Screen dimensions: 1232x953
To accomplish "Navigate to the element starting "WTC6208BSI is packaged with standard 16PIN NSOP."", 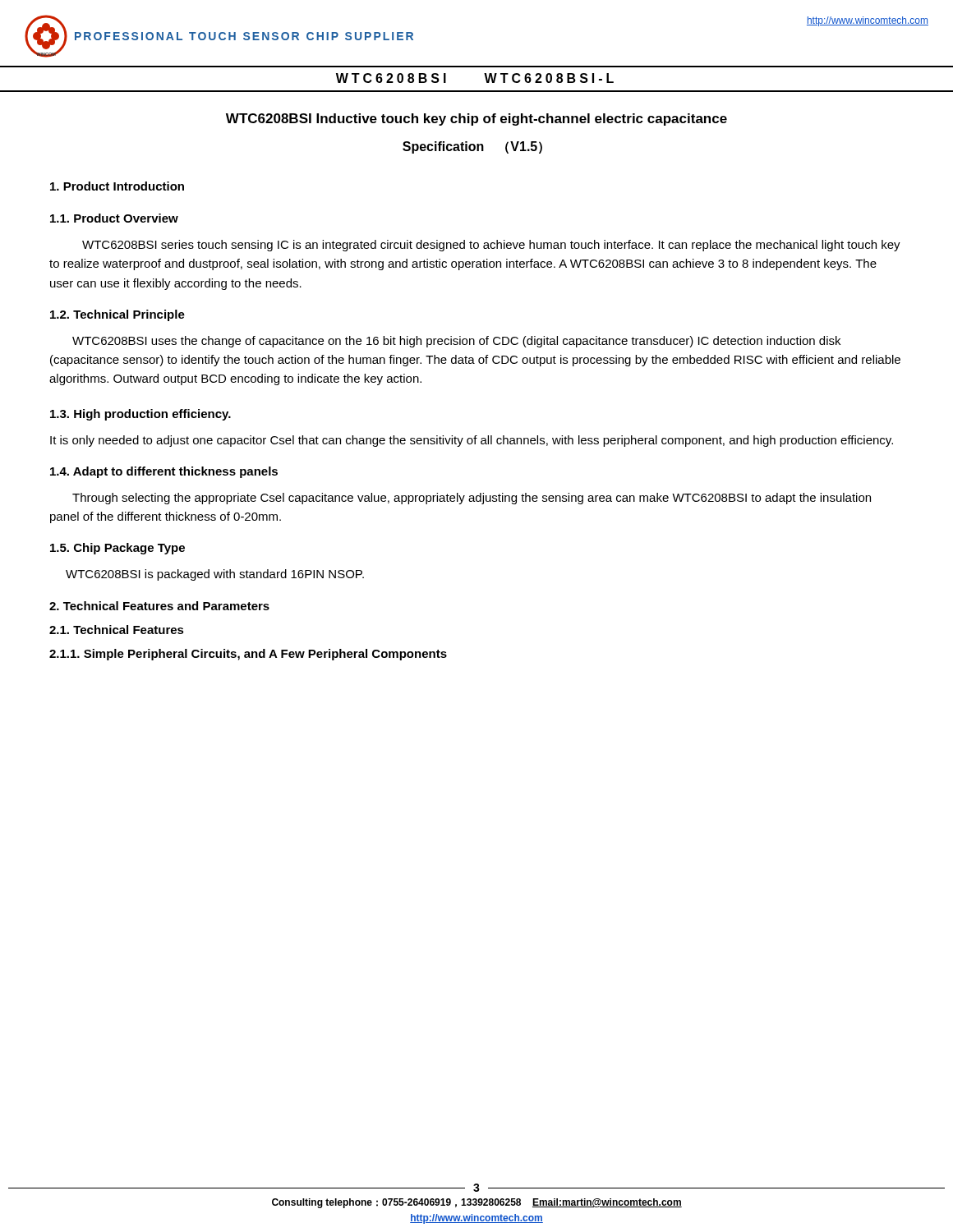I will pos(215,574).
